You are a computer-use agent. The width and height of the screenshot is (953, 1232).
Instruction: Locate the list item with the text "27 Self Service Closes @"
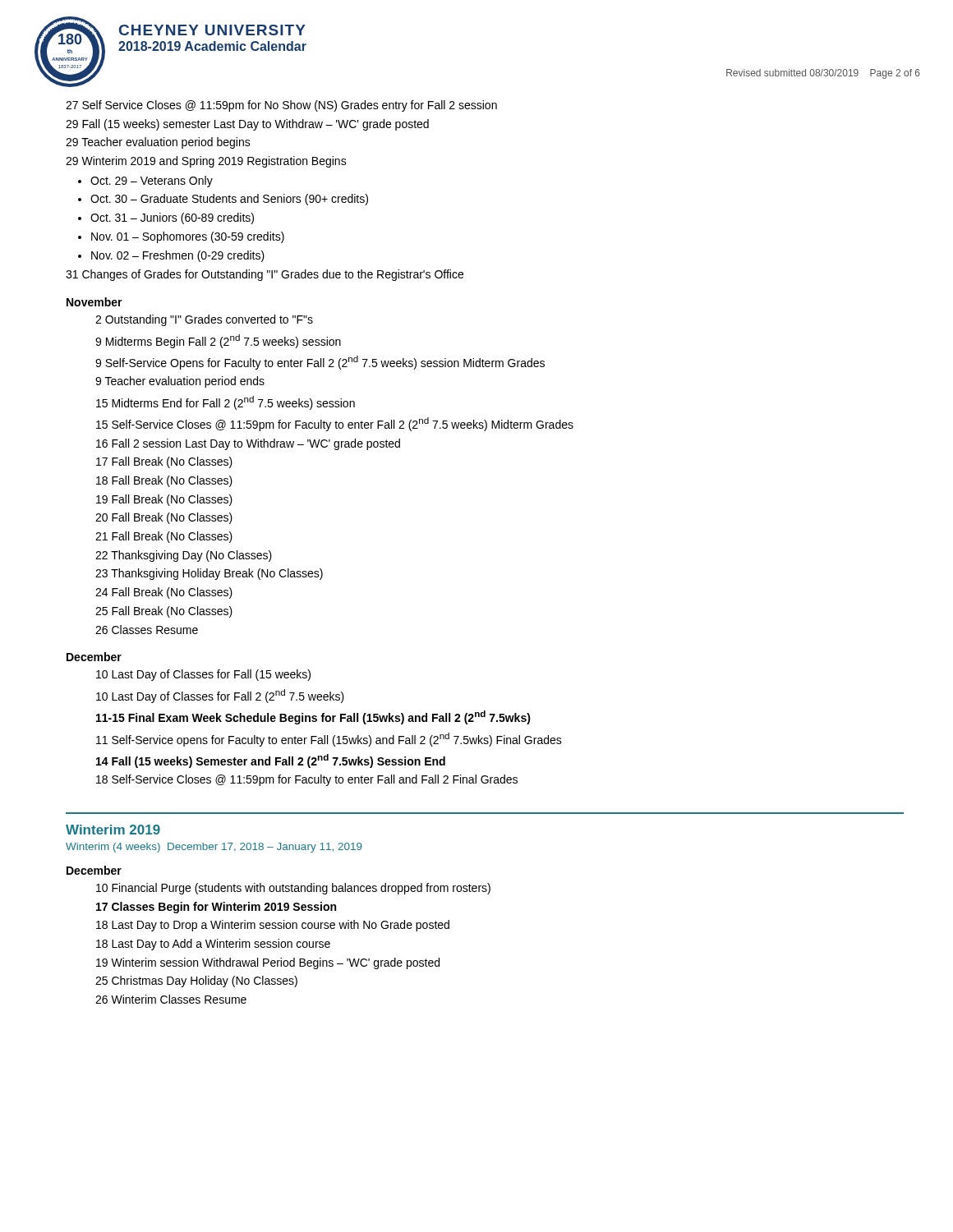pyautogui.click(x=282, y=105)
